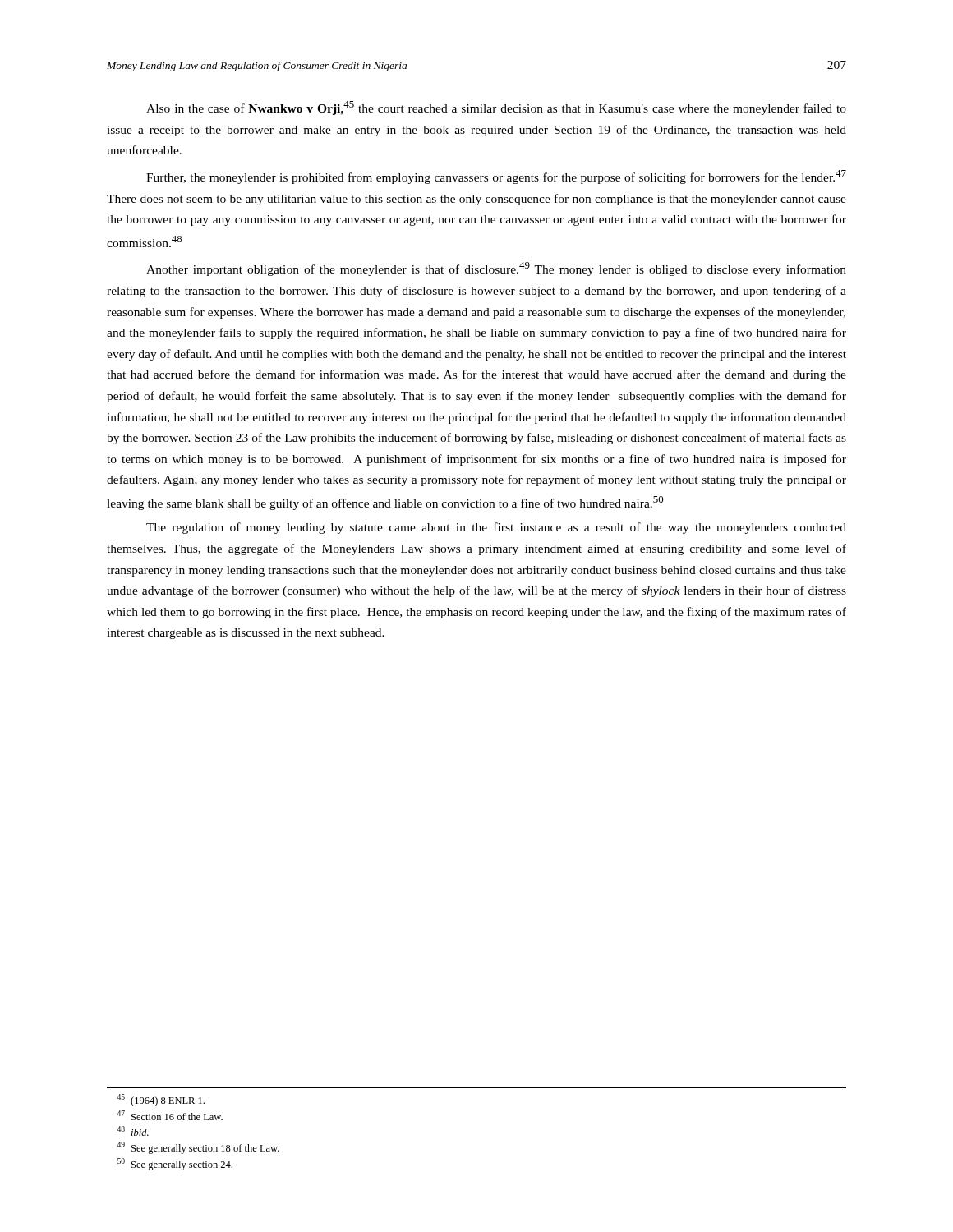
Task: Click on the region starting "45 (1964) 8 ENLR 1."
Action: click(x=156, y=1101)
